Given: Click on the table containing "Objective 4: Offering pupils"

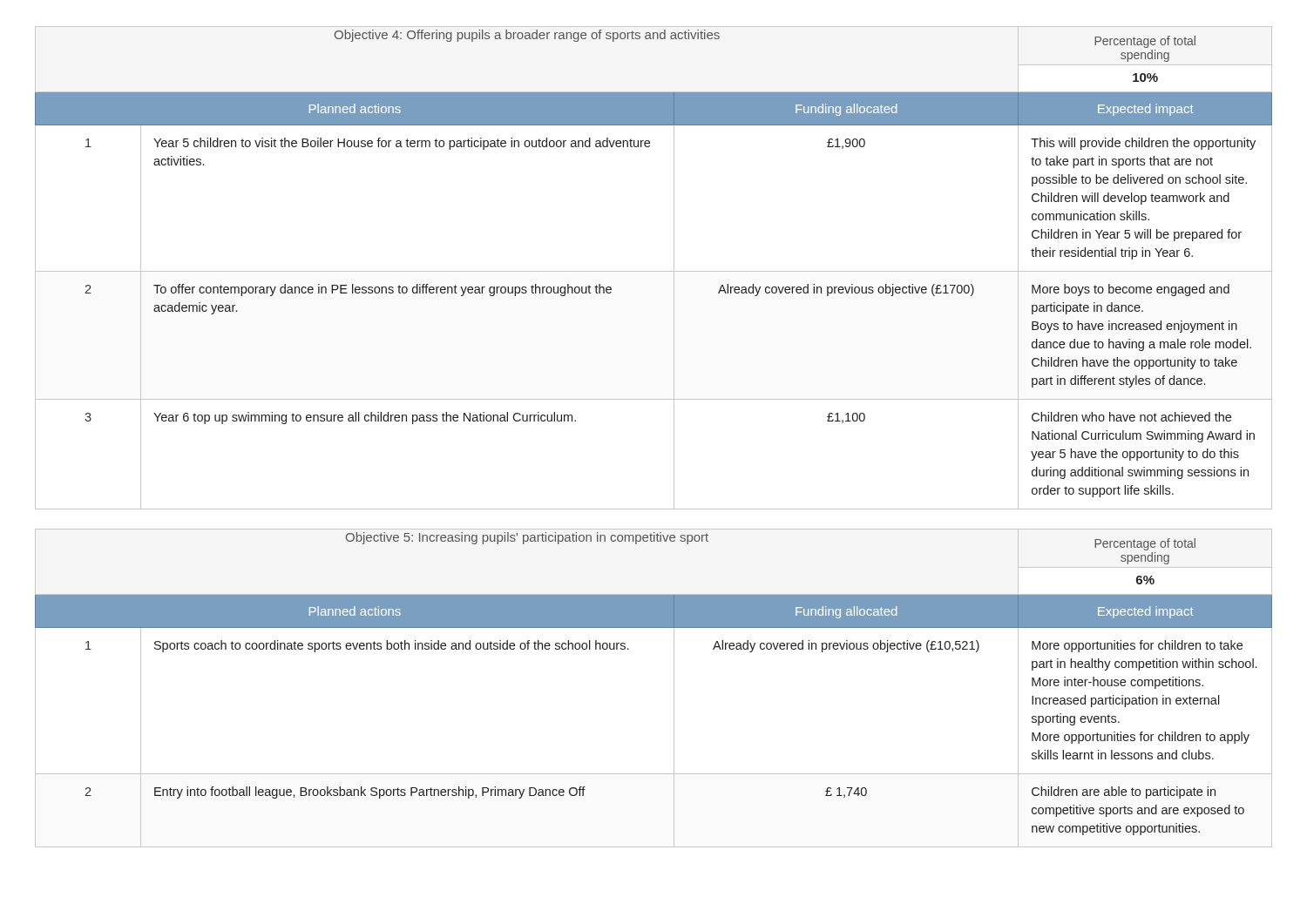Looking at the screenshot, I should [654, 268].
